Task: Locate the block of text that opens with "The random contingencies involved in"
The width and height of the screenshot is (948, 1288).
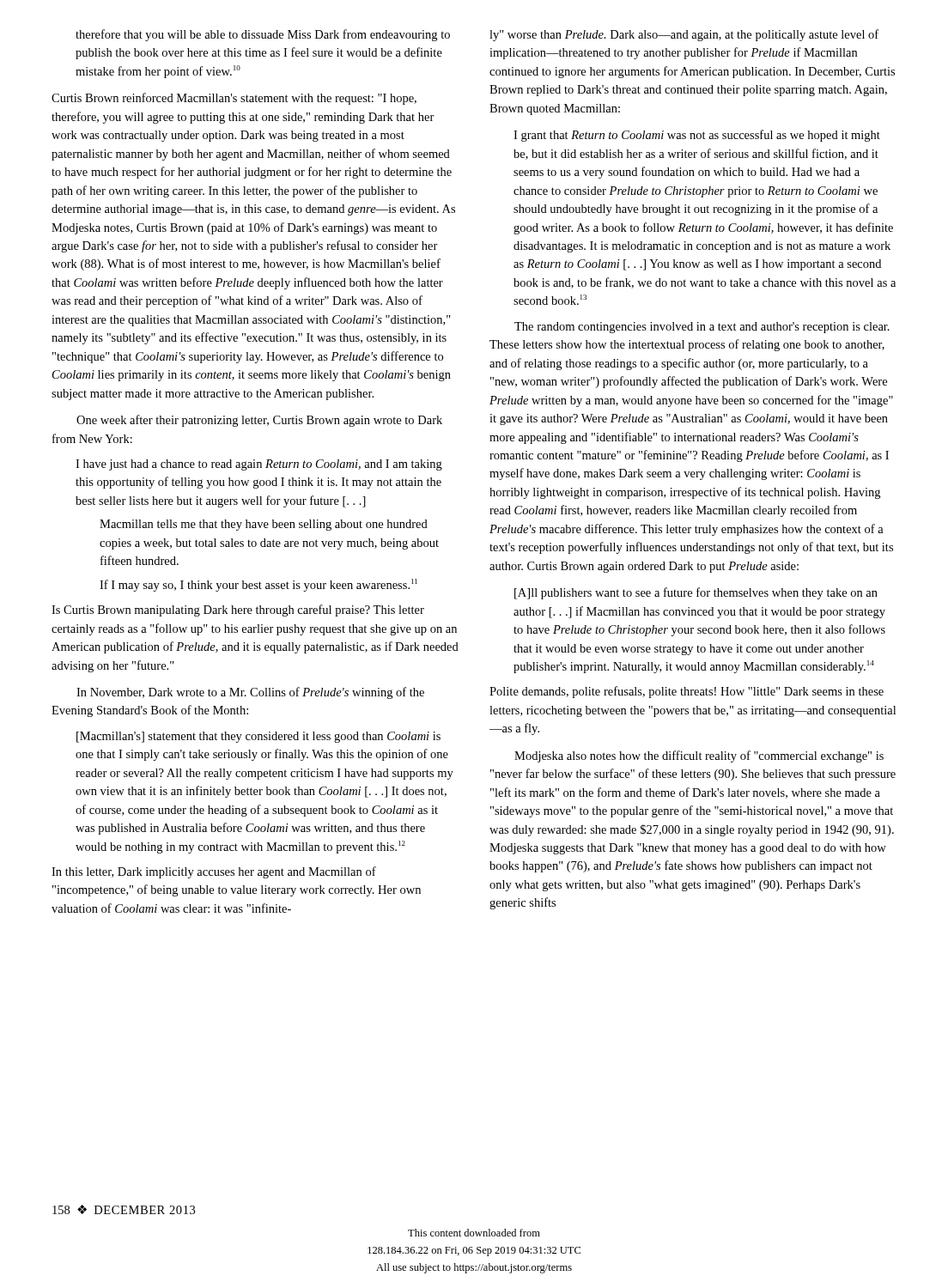Action: (x=693, y=446)
